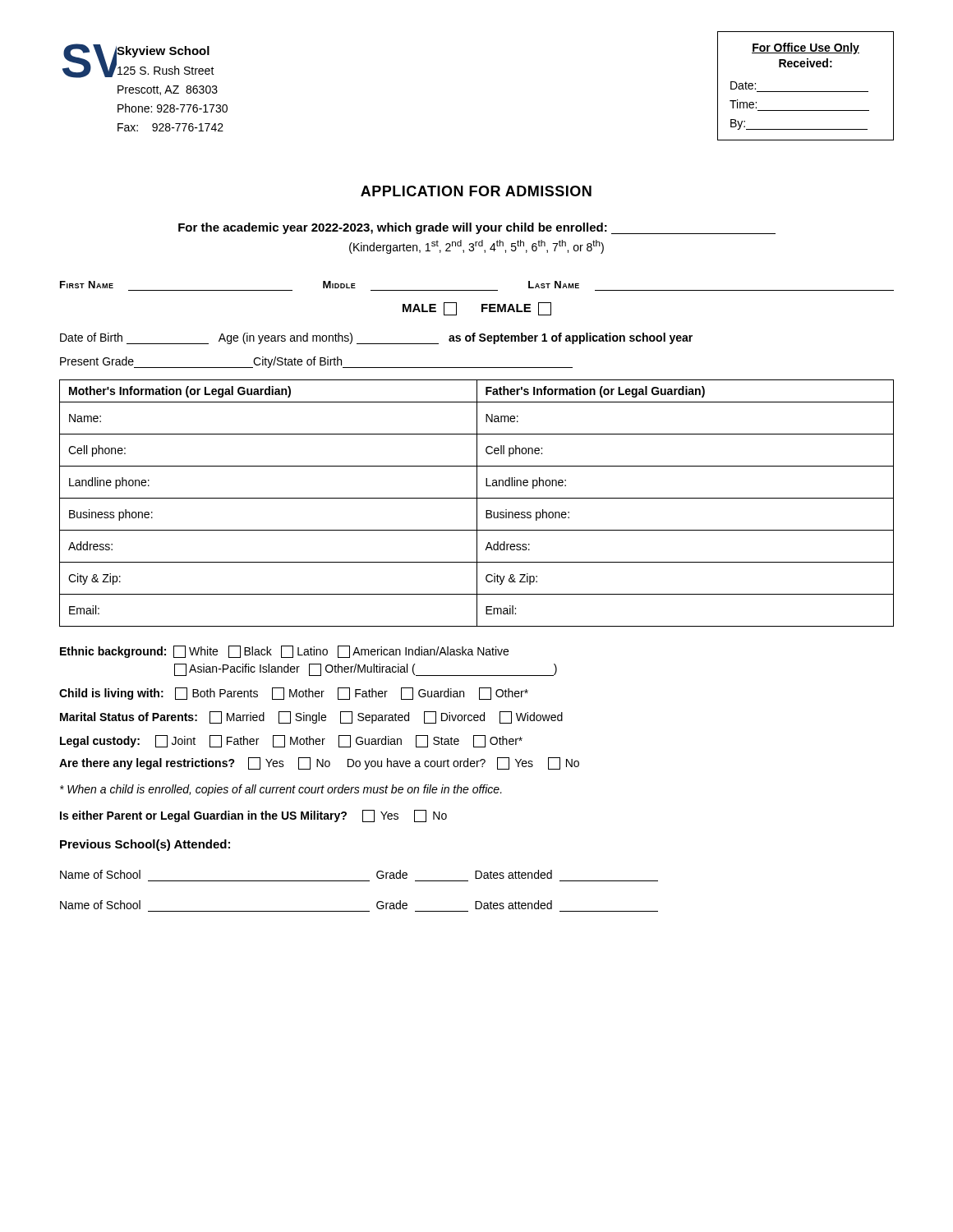Screen dimensions: 1232x953
Task: Navigate to the element starting "Previous School(s) Attended:"
Action: 145,844
